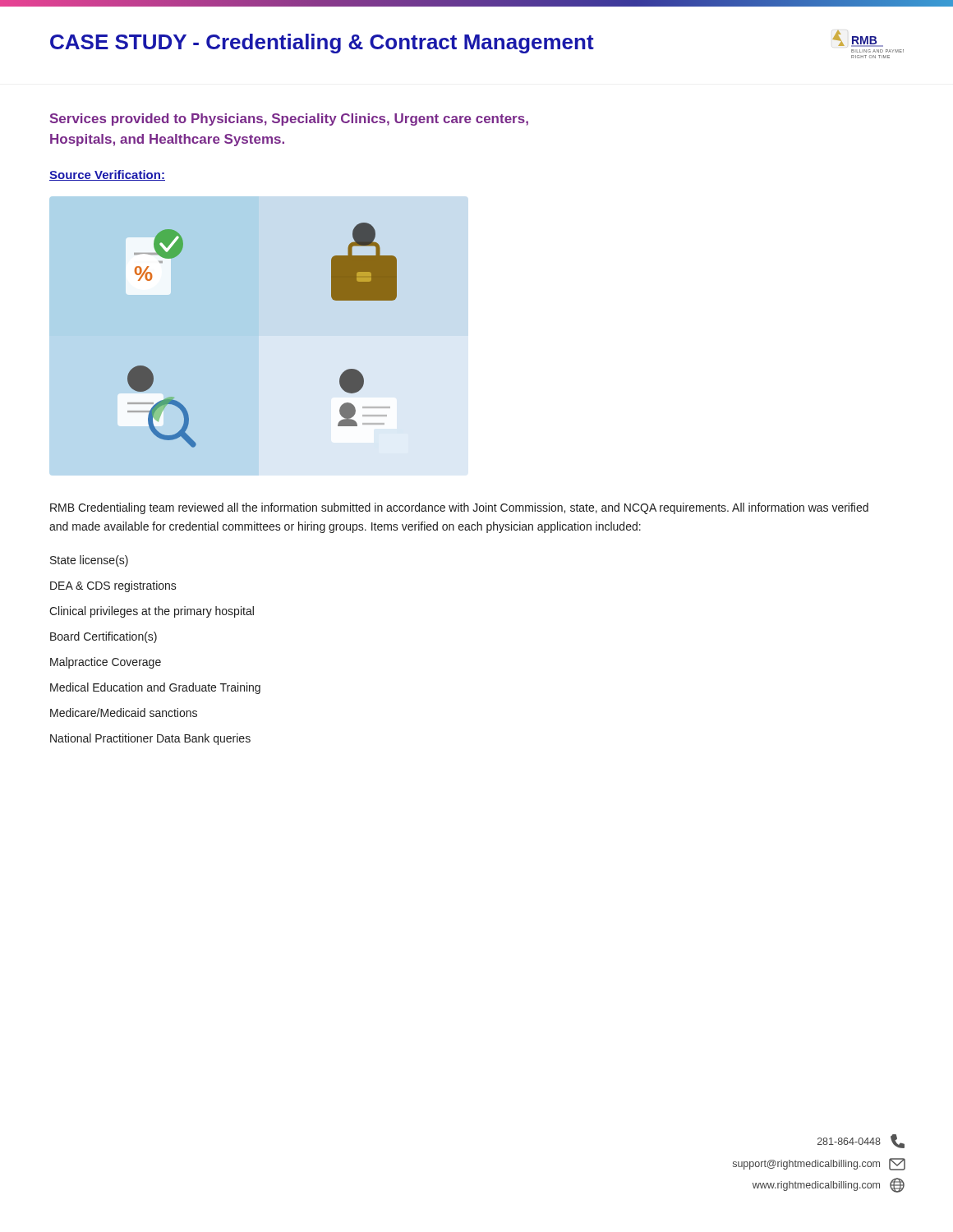Click the passage that begins "National Practitioner Data"

tap(150, 738)
